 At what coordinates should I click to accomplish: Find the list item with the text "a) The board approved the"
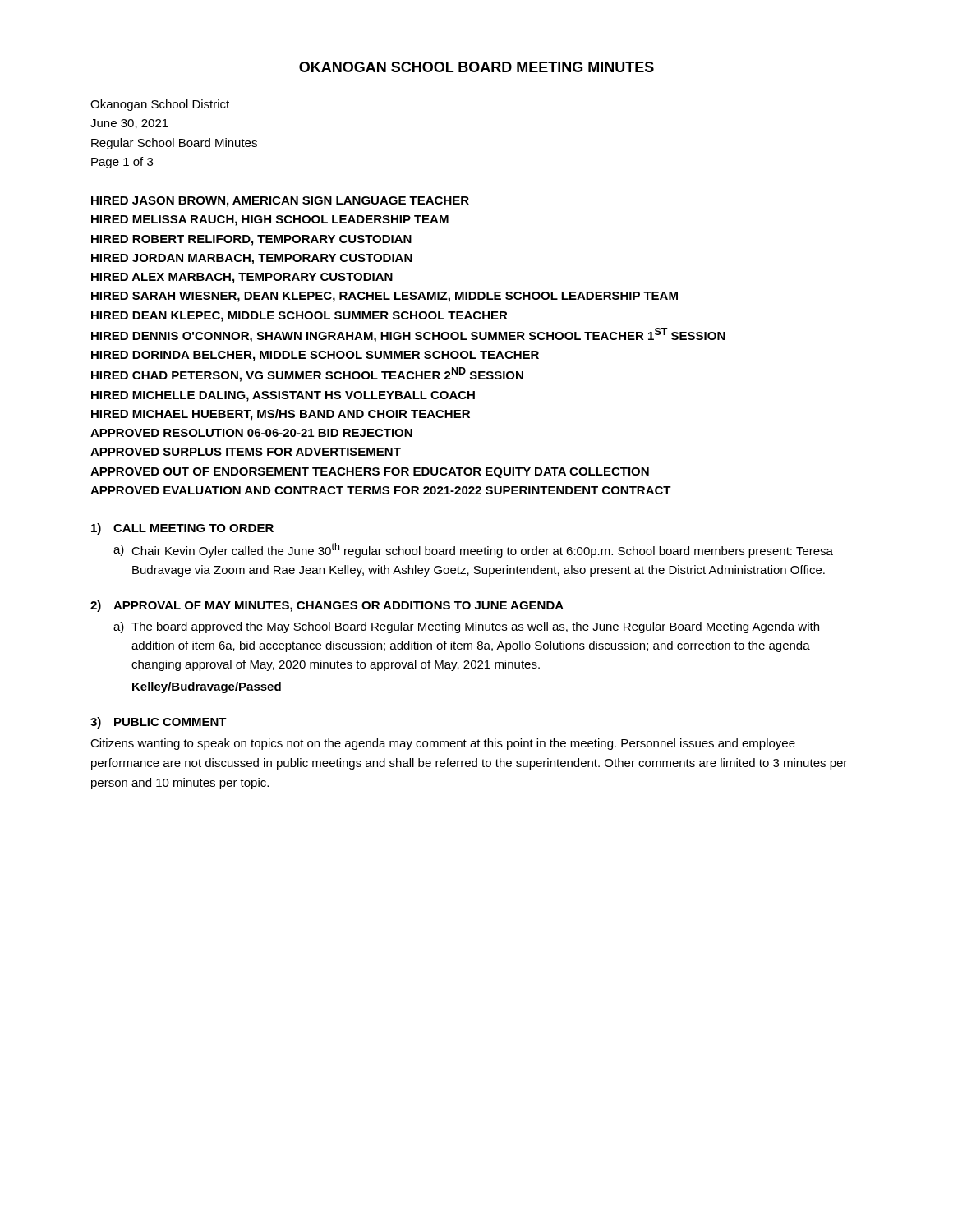pos(488,656)
